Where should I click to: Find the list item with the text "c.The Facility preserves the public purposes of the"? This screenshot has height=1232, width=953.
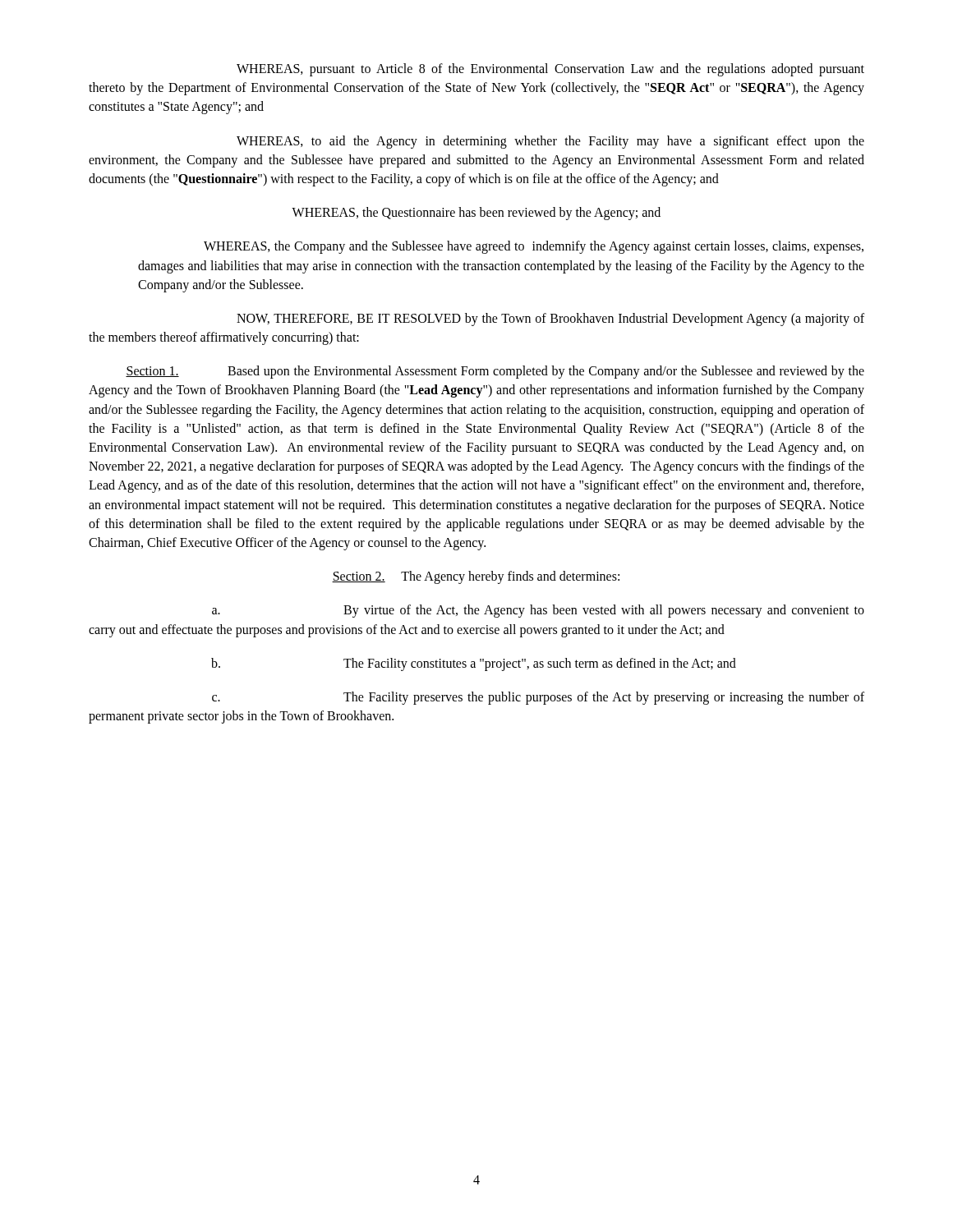pos(476,705)
